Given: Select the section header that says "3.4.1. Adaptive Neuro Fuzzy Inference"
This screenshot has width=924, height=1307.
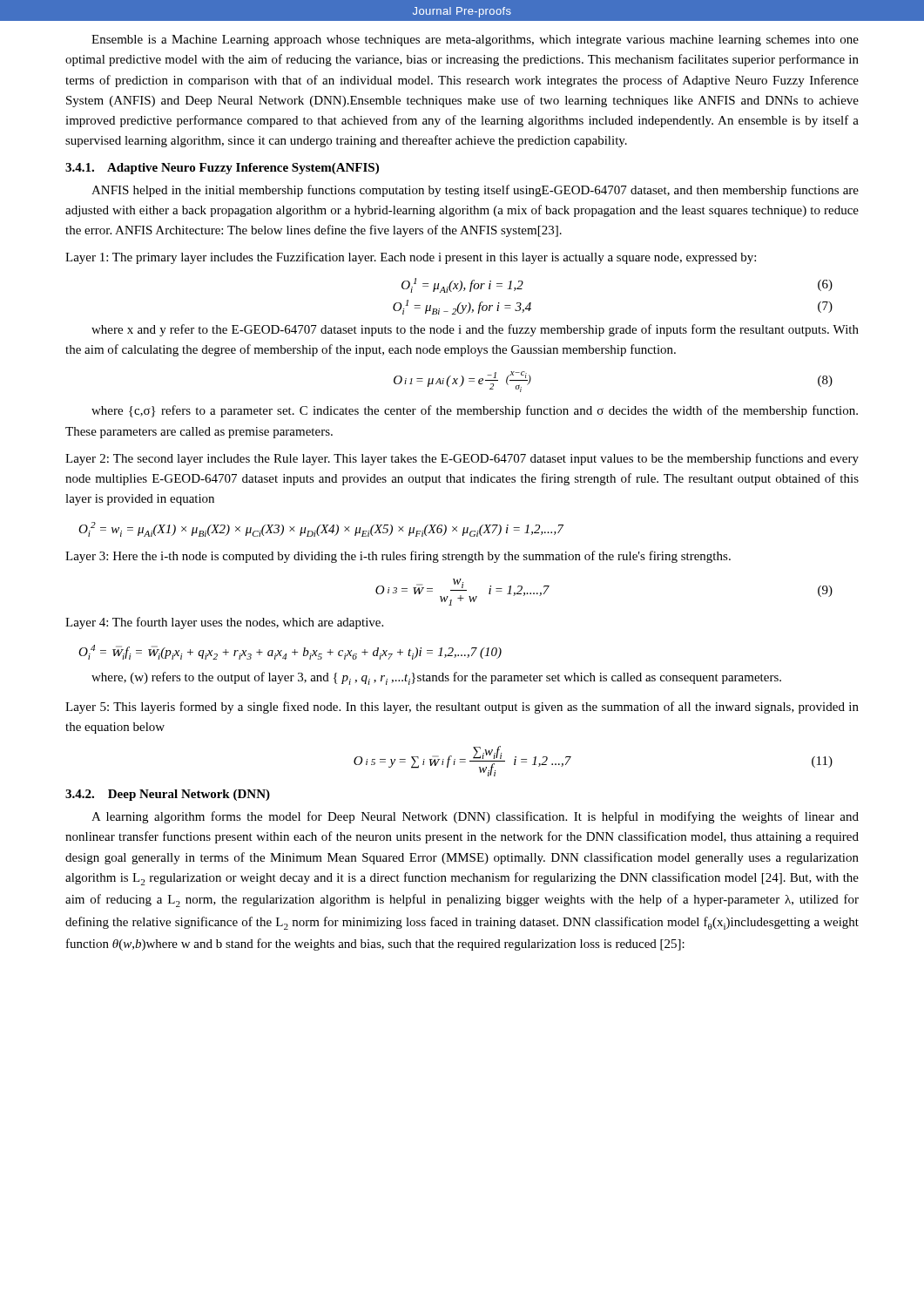Looking at the screenshot, I should point(222,167).
